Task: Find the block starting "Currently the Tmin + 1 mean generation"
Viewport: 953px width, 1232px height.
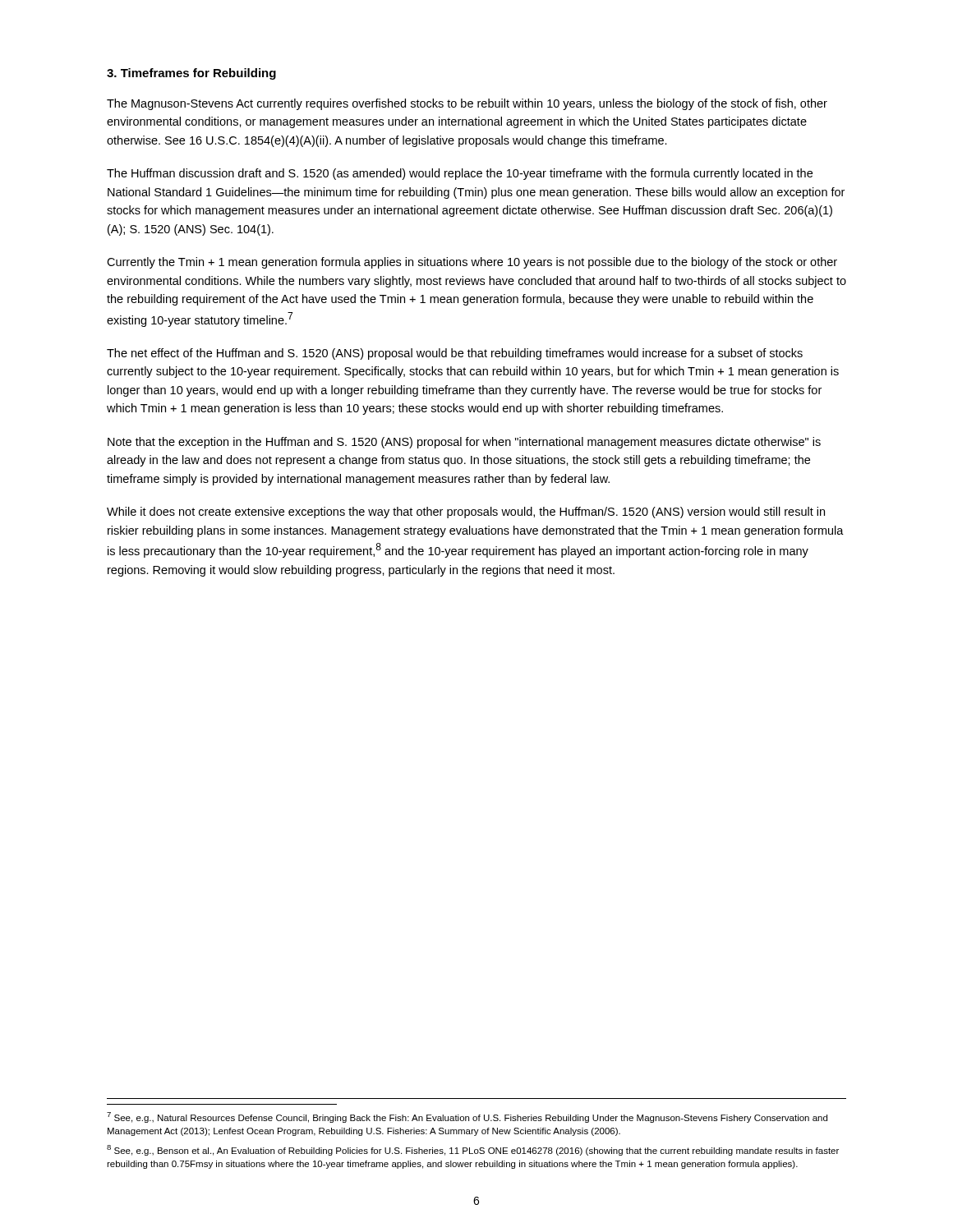Action: click(x=476, y=291)
